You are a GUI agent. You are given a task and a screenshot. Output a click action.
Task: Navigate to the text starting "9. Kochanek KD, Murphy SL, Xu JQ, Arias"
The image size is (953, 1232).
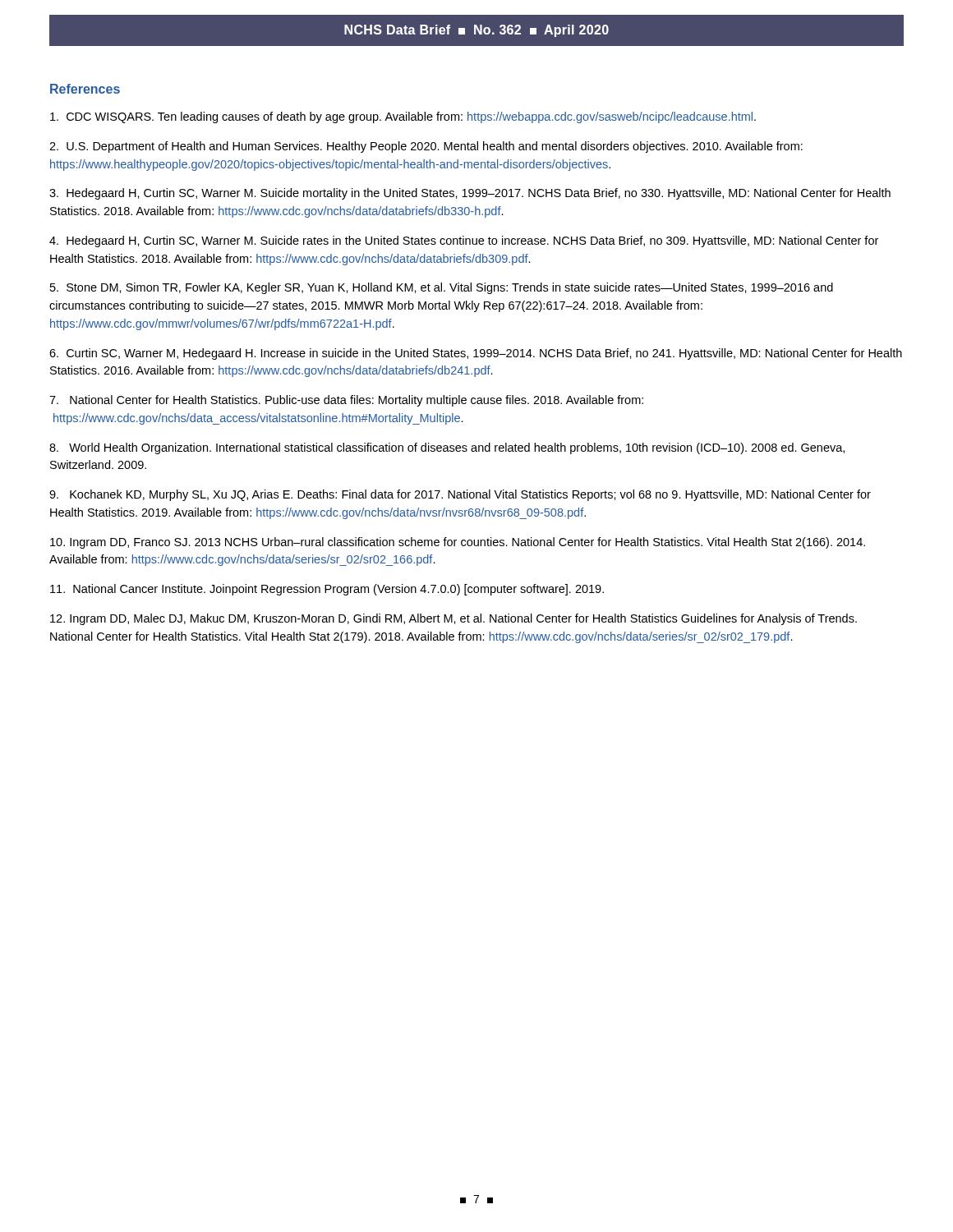[460, 503]
